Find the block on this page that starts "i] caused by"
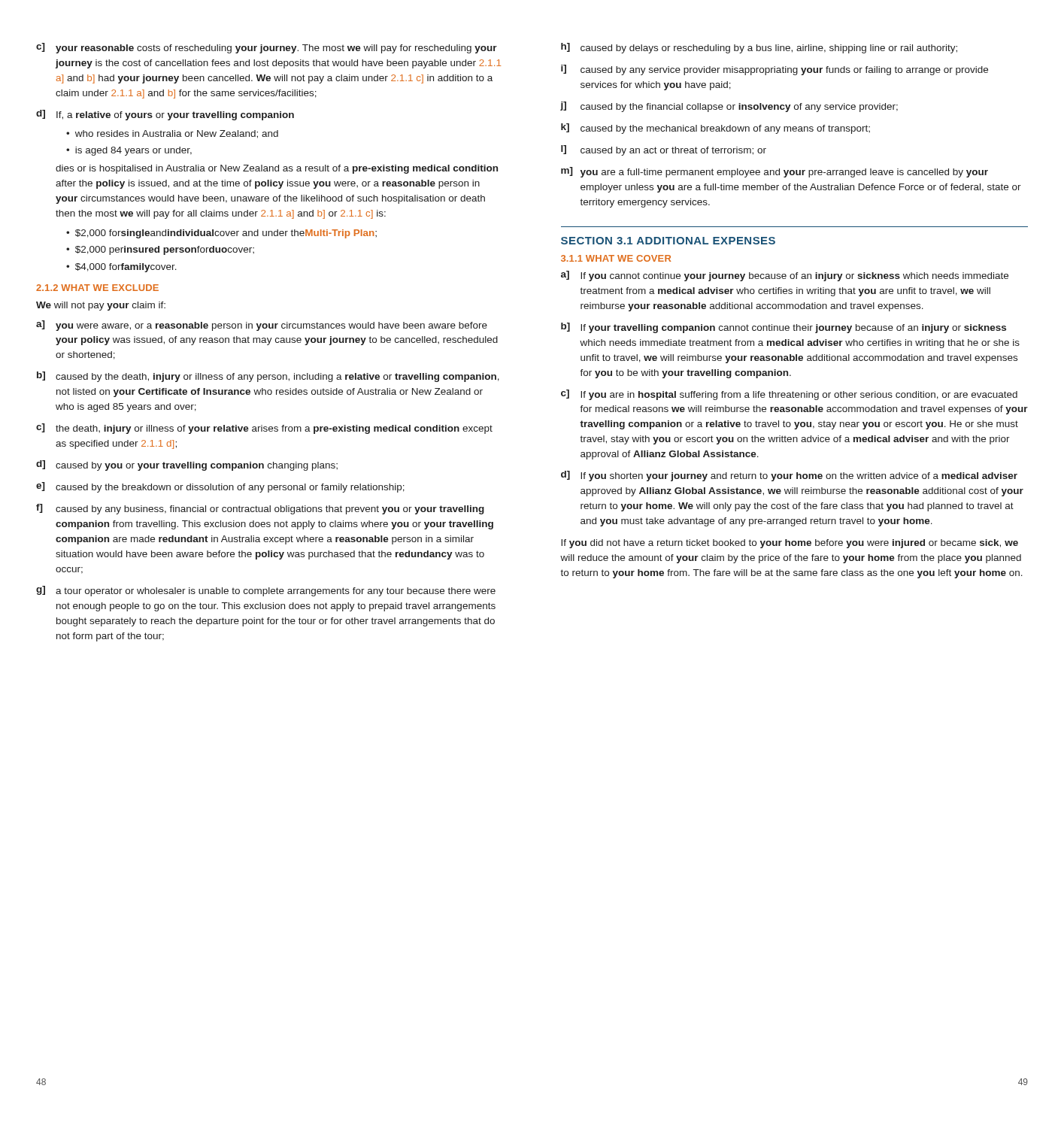The height and width of the screenshot is (1128, 1064). click(x=794, y=77)
